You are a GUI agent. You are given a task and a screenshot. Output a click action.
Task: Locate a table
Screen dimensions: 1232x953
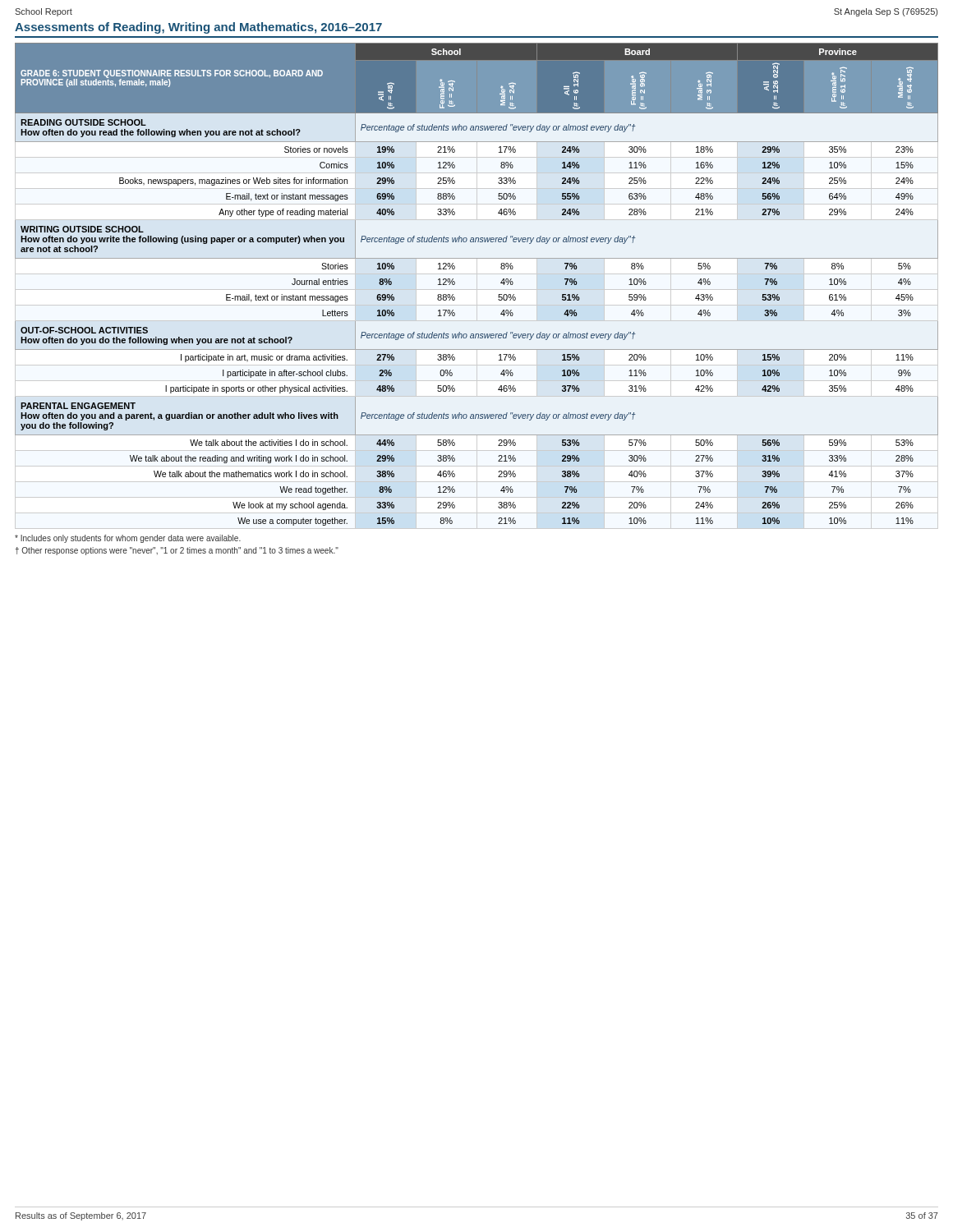point(476,286)
